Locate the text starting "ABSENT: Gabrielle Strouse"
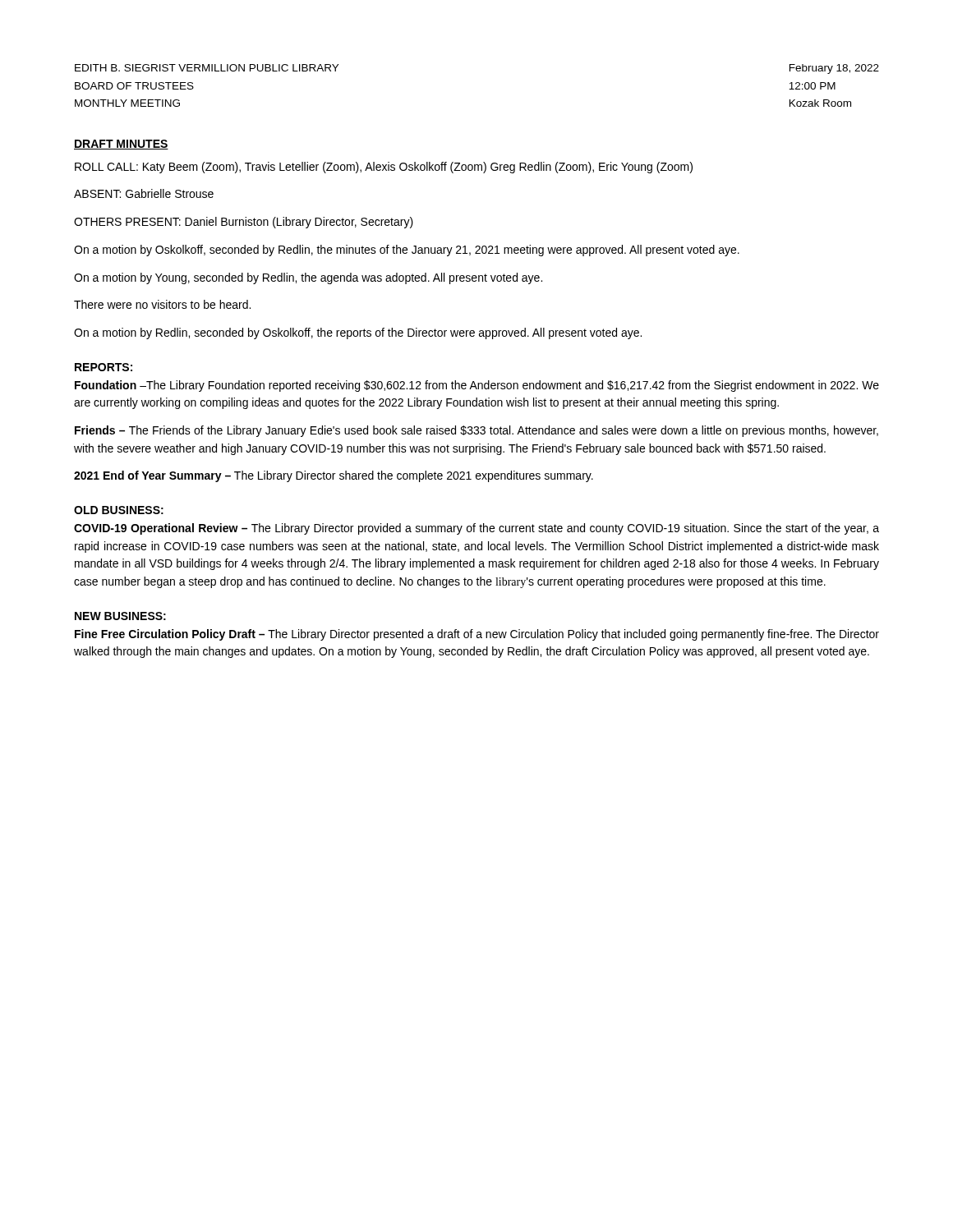Viewport: 953px width, 1232px height. click(144, 194)
